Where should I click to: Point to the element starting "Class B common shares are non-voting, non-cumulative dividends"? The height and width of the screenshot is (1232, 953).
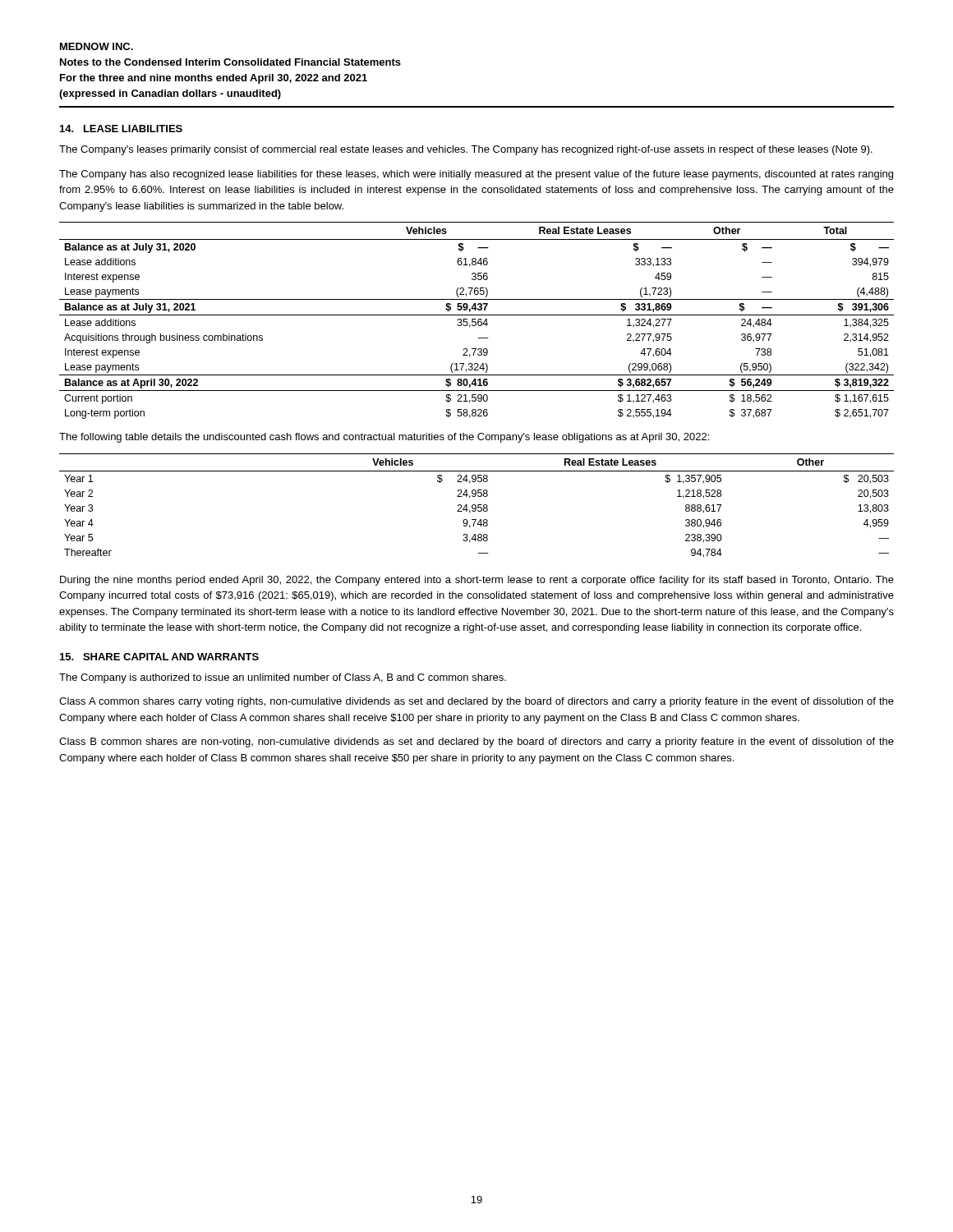[476, 750]
